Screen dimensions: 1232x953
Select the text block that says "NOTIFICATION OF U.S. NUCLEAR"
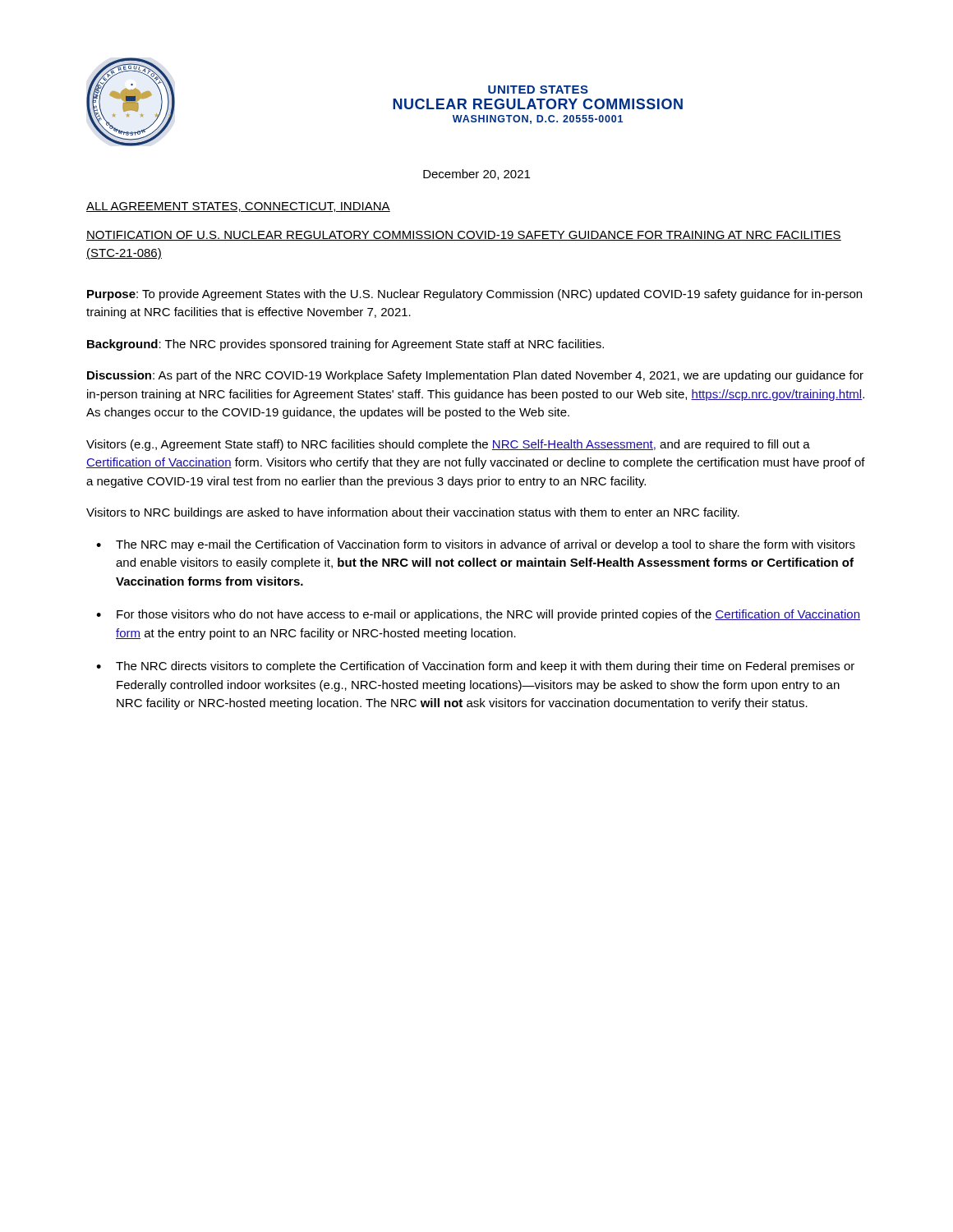point(464,243)
